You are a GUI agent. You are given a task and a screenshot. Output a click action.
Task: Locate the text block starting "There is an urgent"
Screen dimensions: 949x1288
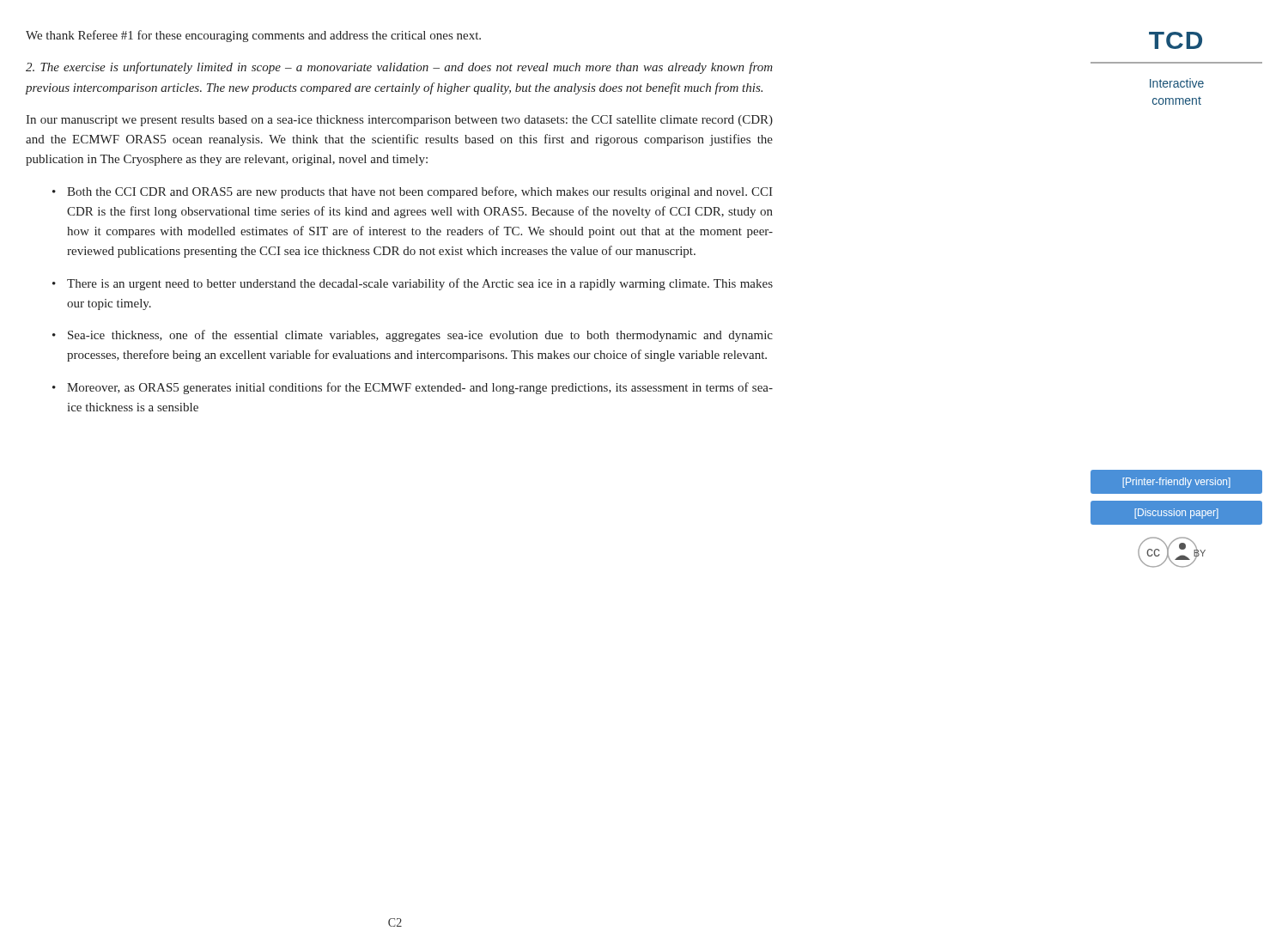click(420, 293)
